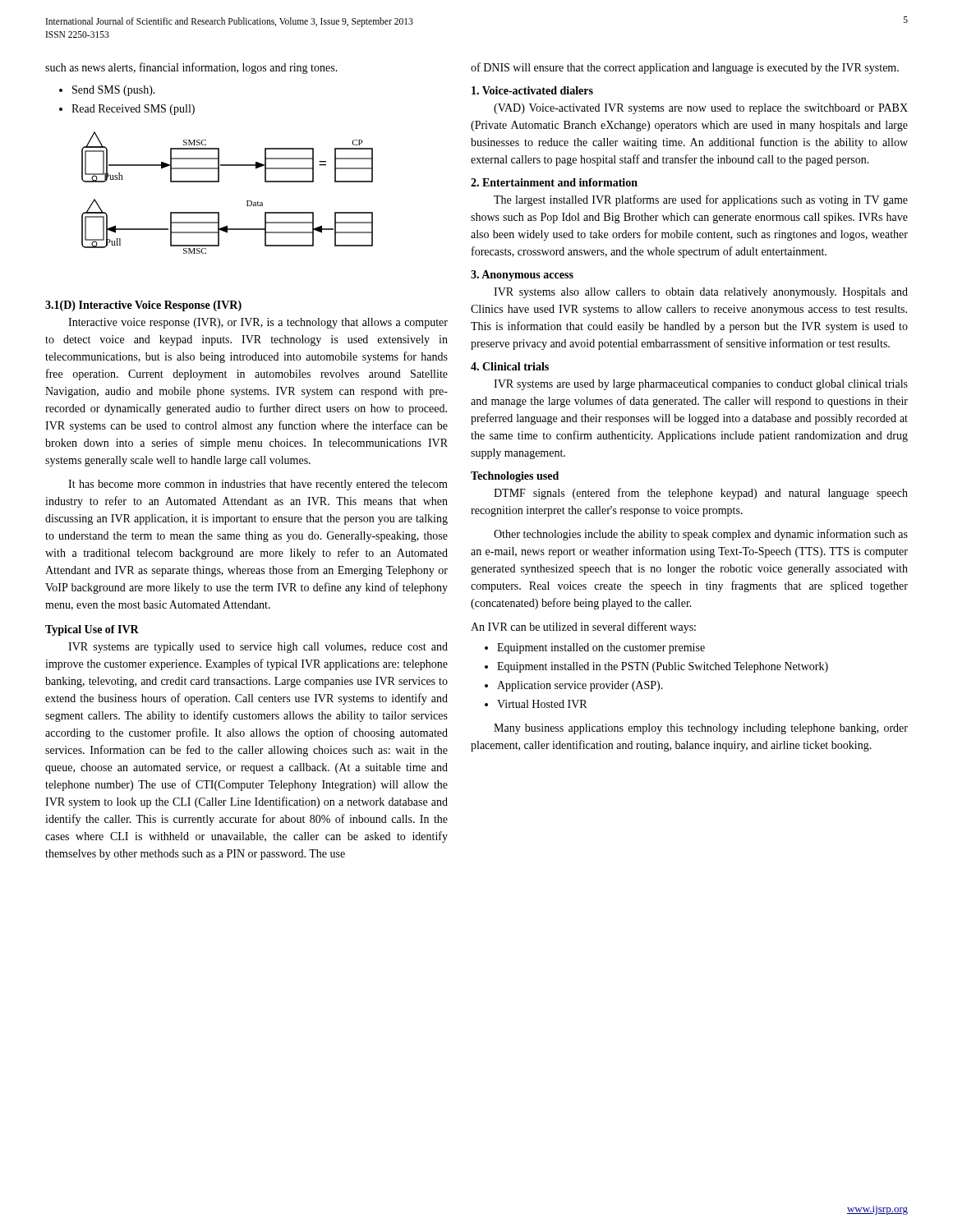This screenshot has height=1232, width=953.
Task: Point to the block beginning "Interactive voice response (IVR), or IVR, is a"
Action: point(246,391)
